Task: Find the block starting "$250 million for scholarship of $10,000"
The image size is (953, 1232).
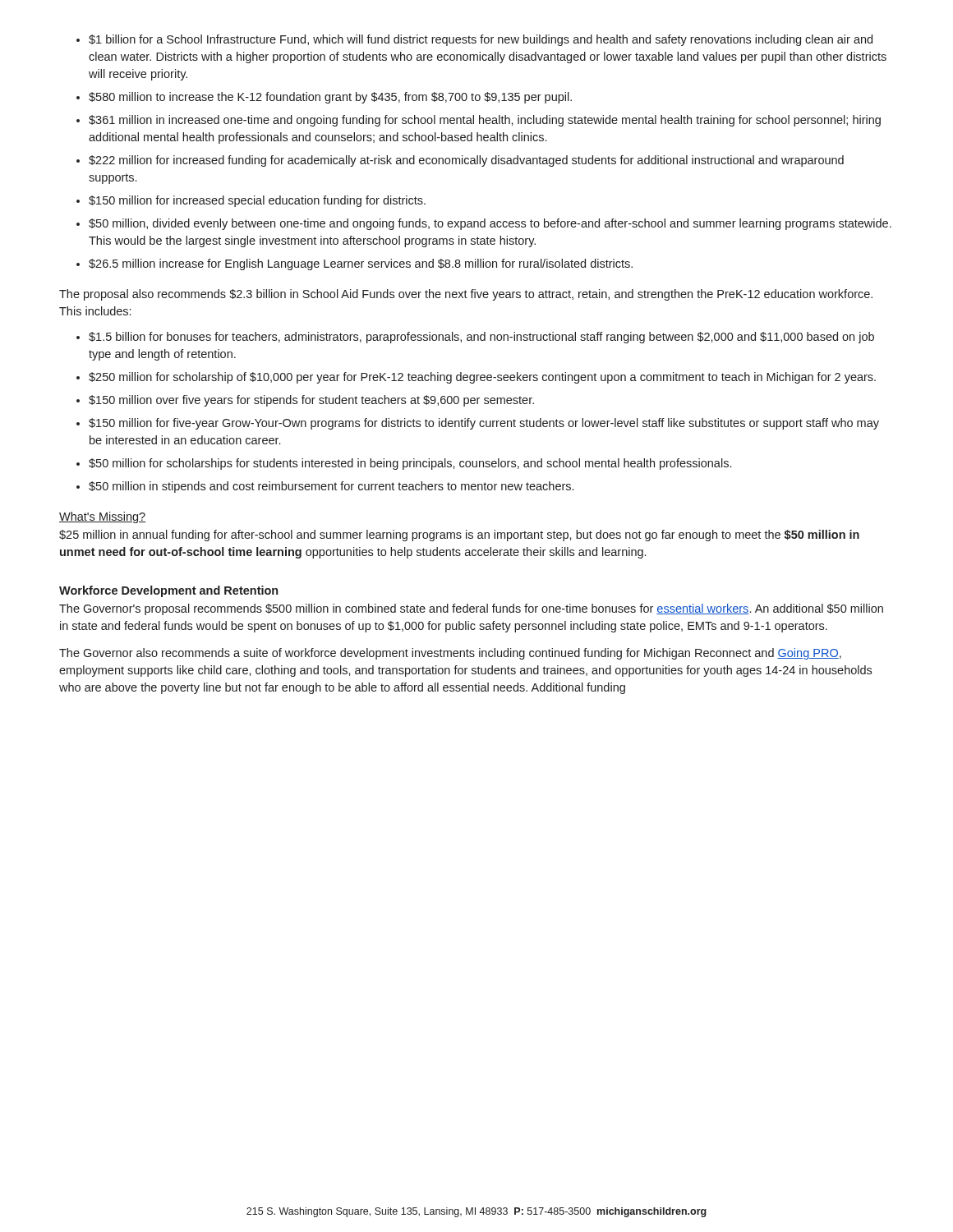Action: pos(483,377)
